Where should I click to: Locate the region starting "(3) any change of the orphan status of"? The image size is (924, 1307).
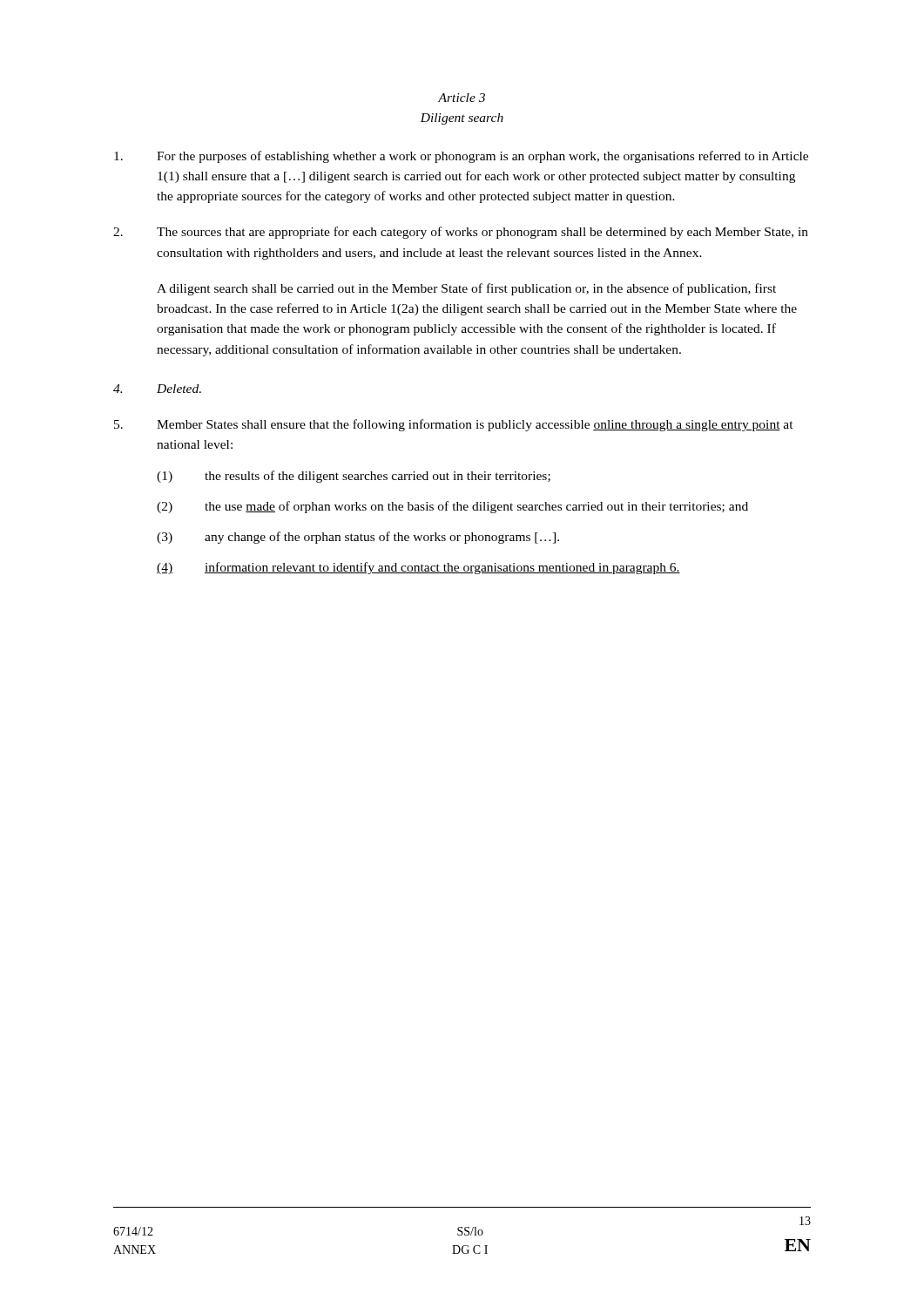coord(484,536)
